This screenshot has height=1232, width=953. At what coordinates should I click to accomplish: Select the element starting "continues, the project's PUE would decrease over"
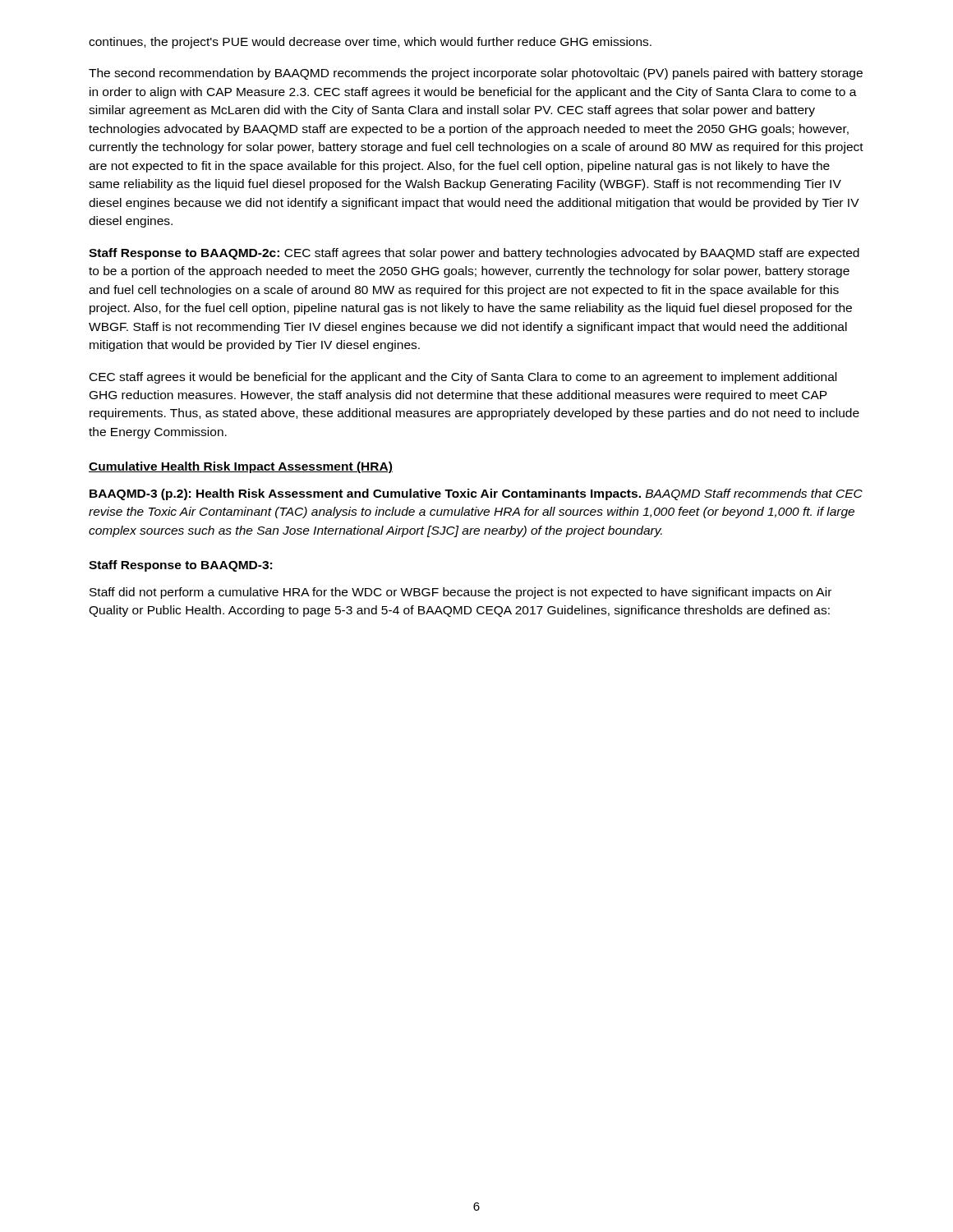[371, 41]
